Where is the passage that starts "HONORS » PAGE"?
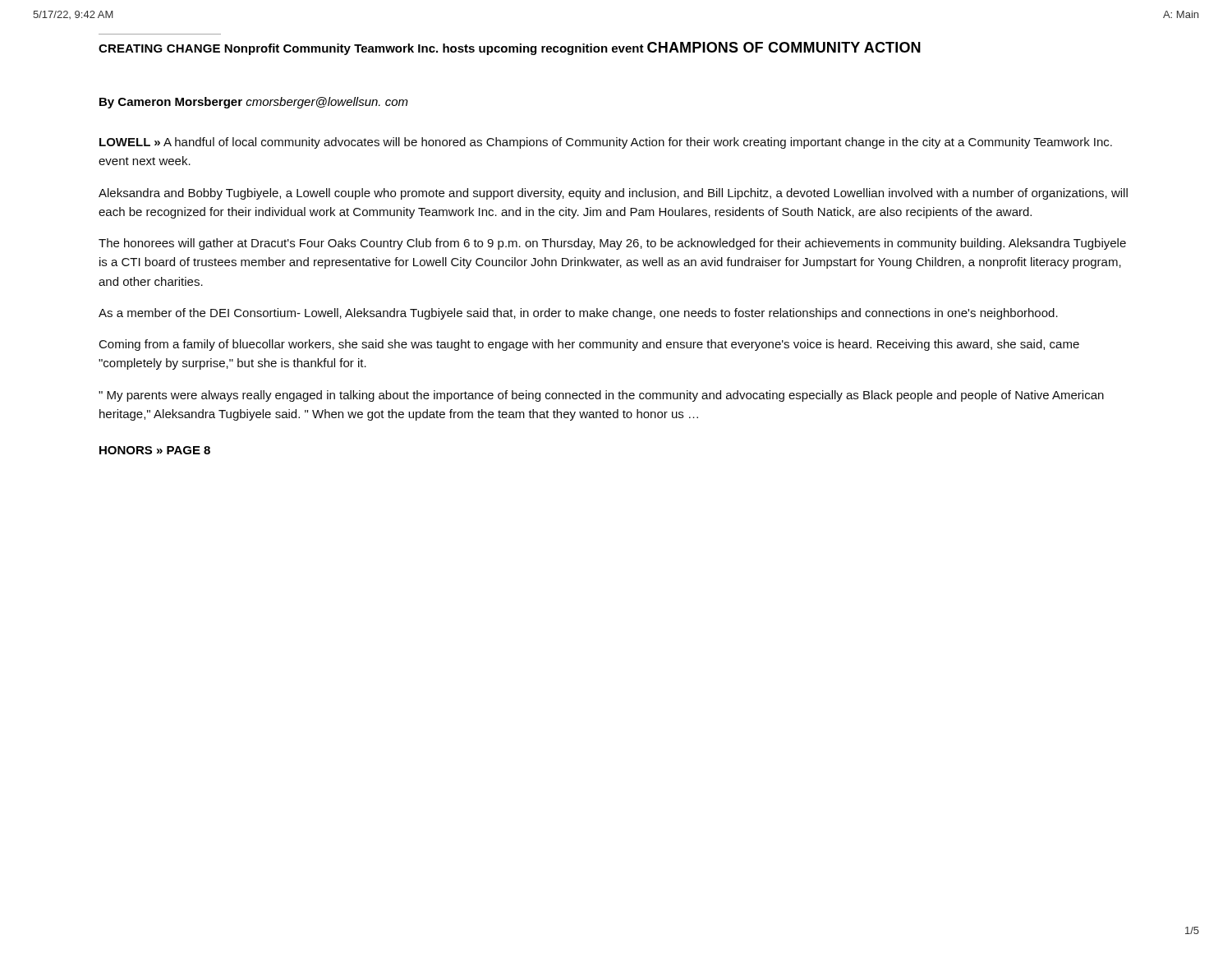This screenshot has width=1232, height=953. point(155,450)
